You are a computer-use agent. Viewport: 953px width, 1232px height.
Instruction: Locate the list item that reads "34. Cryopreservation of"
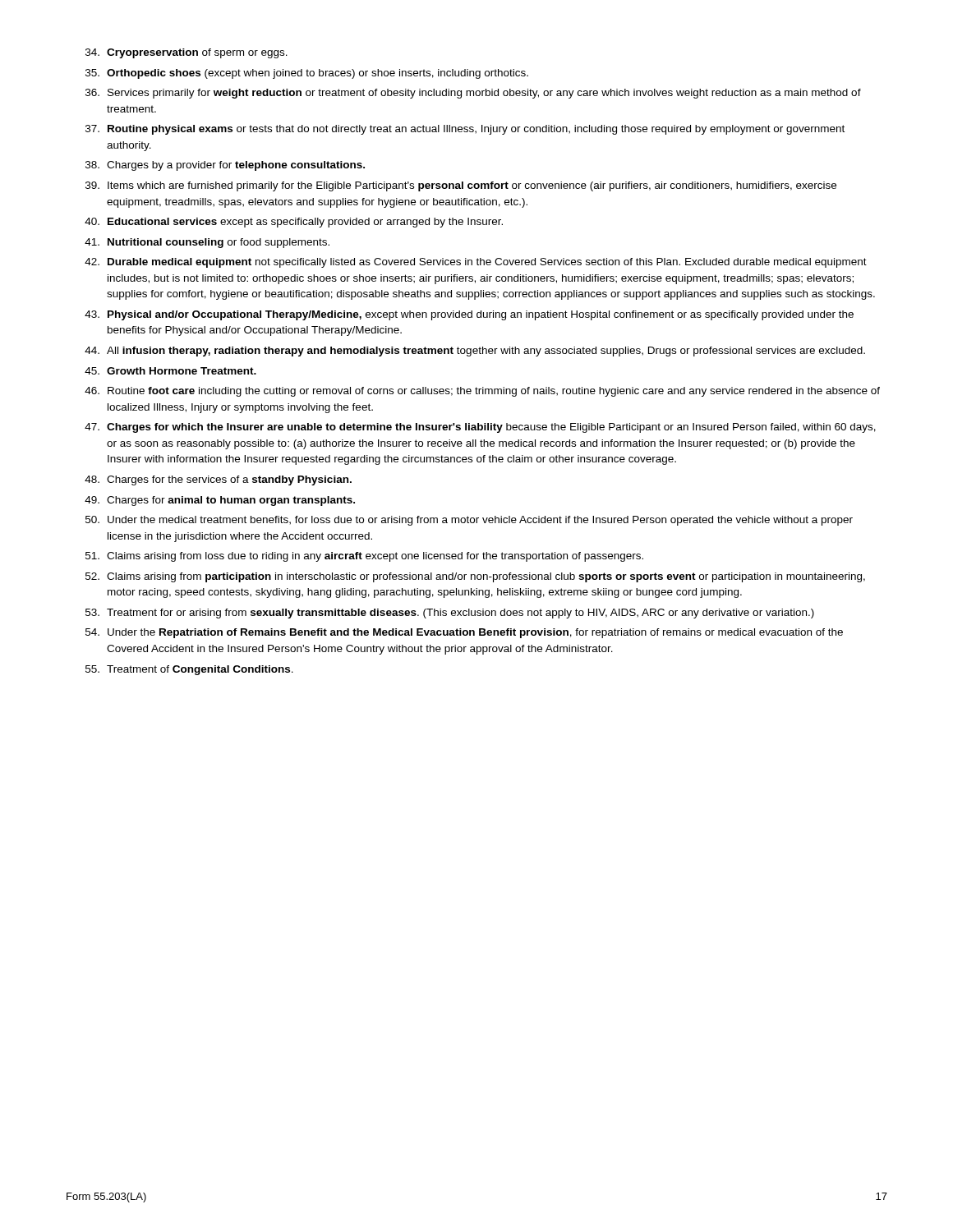click(x=186, y=53)
